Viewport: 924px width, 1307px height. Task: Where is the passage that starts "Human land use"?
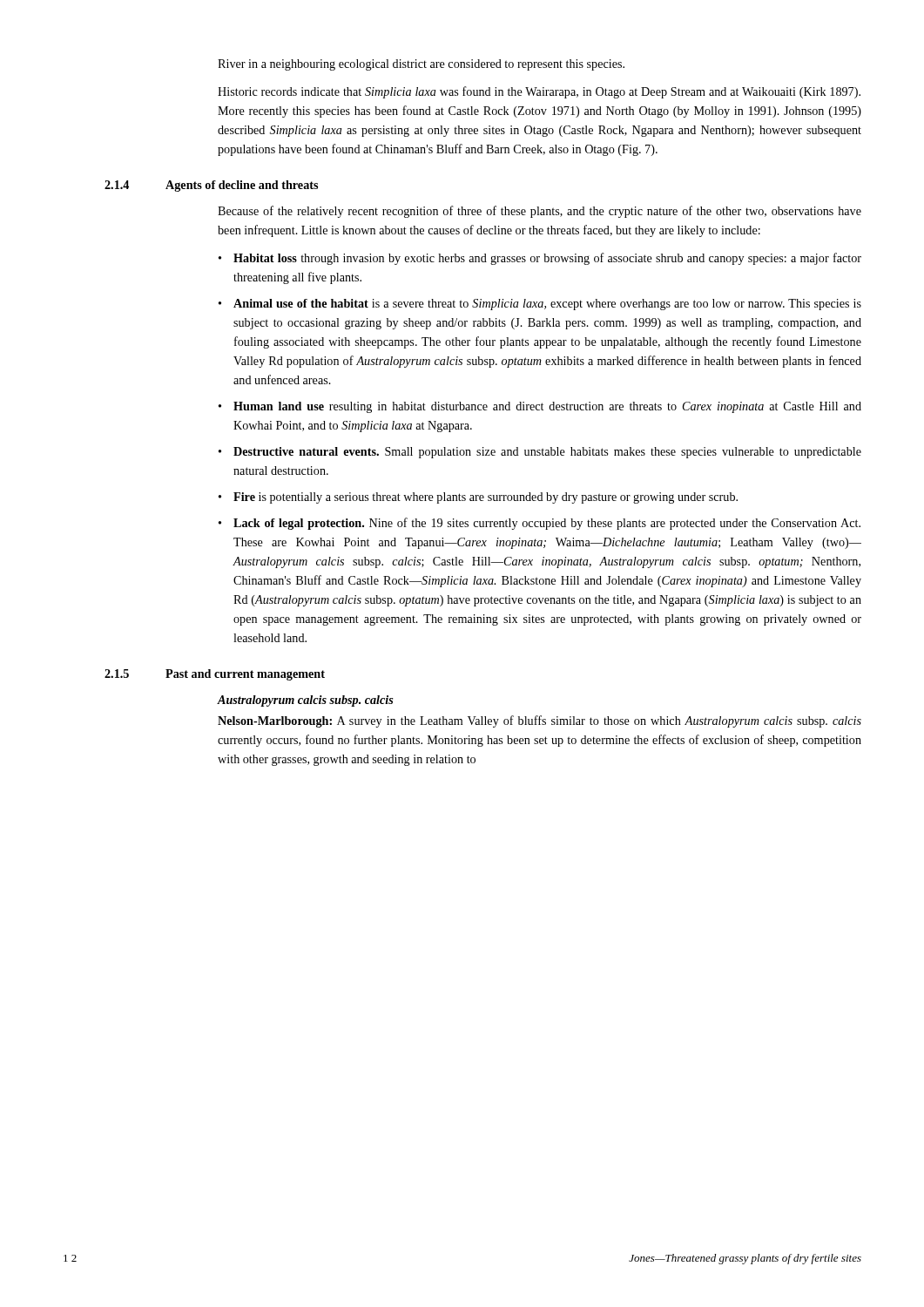point(547,416)
